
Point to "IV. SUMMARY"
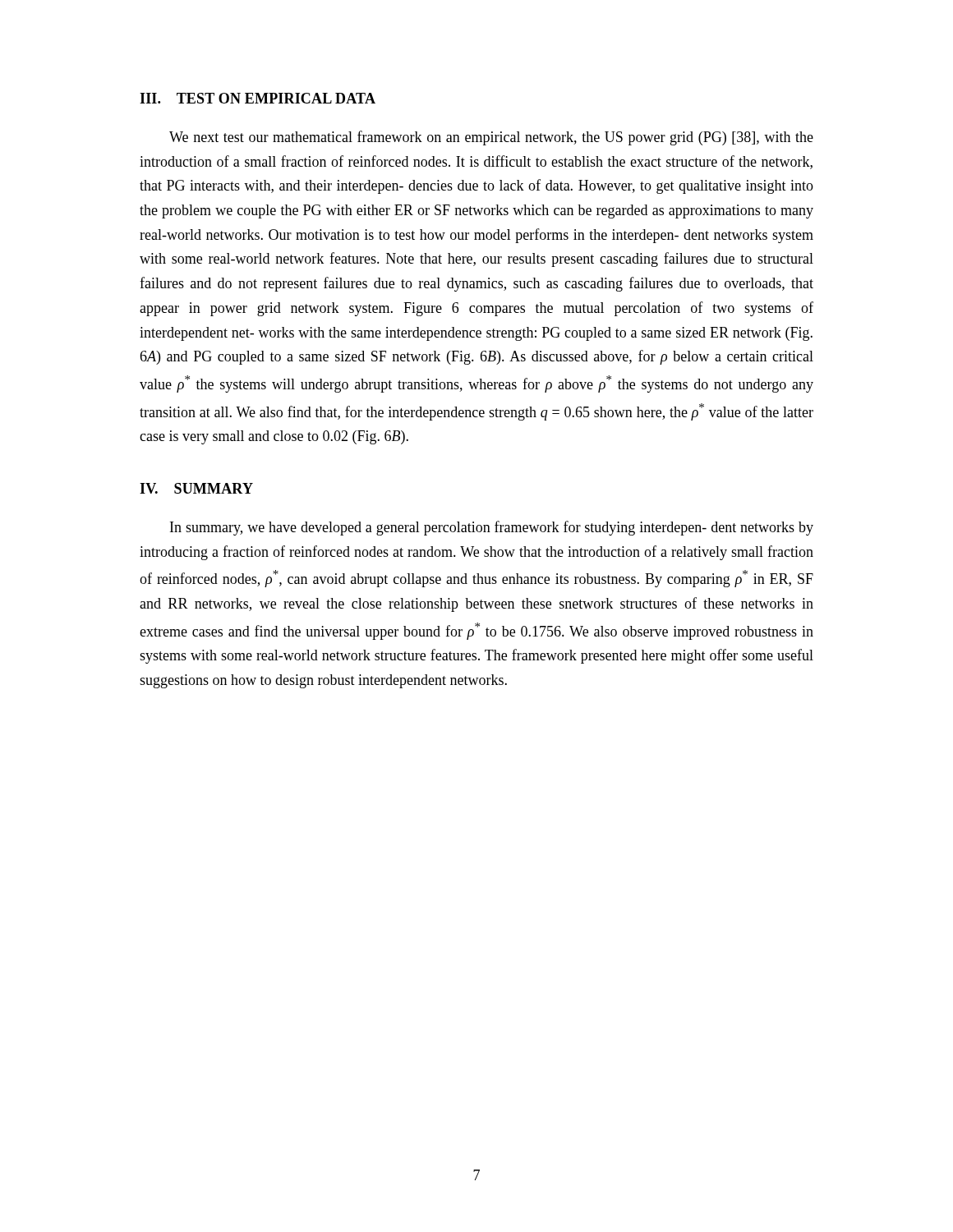pyautogui.click(x=196, y=489)
